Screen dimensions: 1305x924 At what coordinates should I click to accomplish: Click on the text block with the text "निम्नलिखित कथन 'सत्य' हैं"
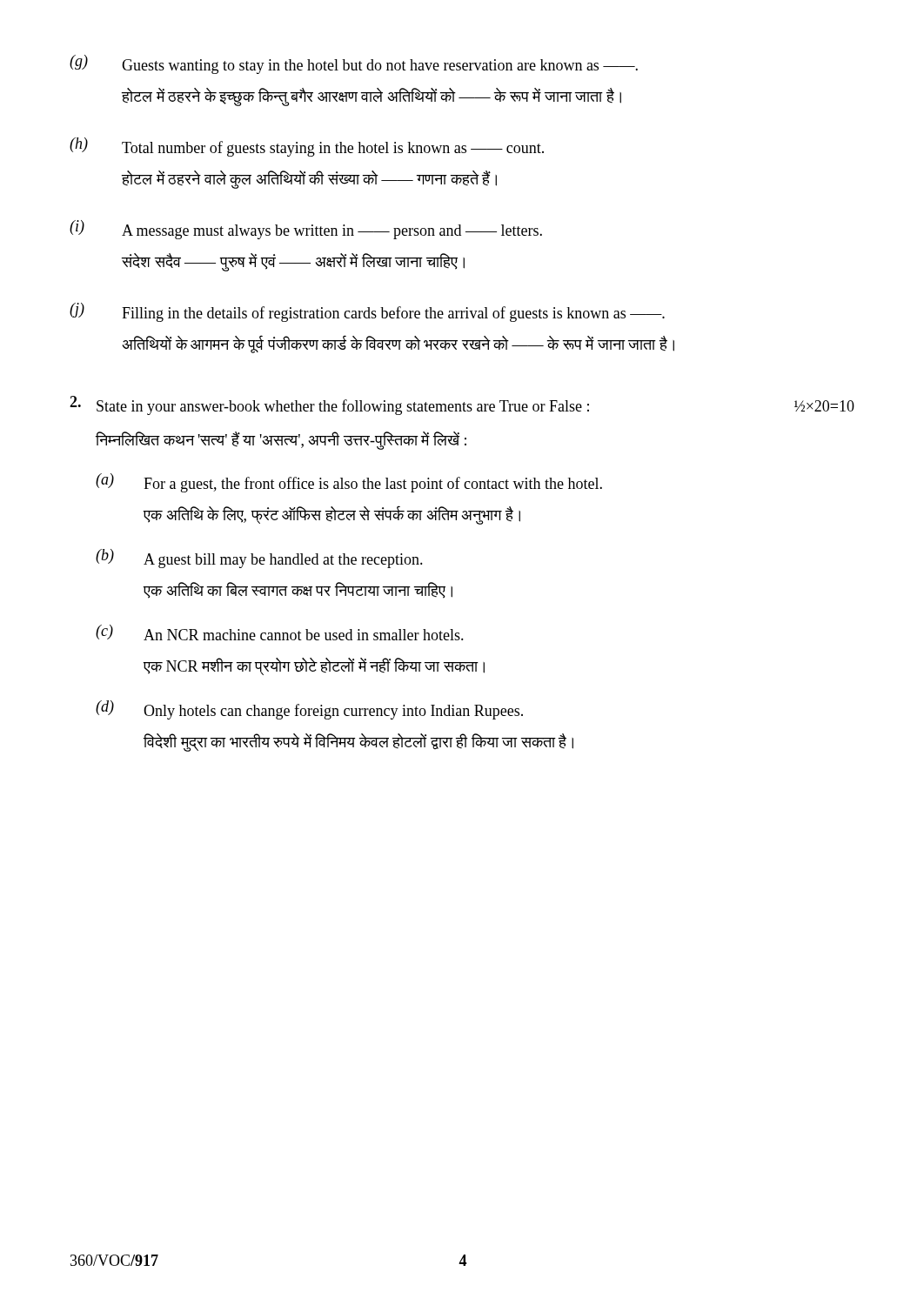[x=282, y=440]
